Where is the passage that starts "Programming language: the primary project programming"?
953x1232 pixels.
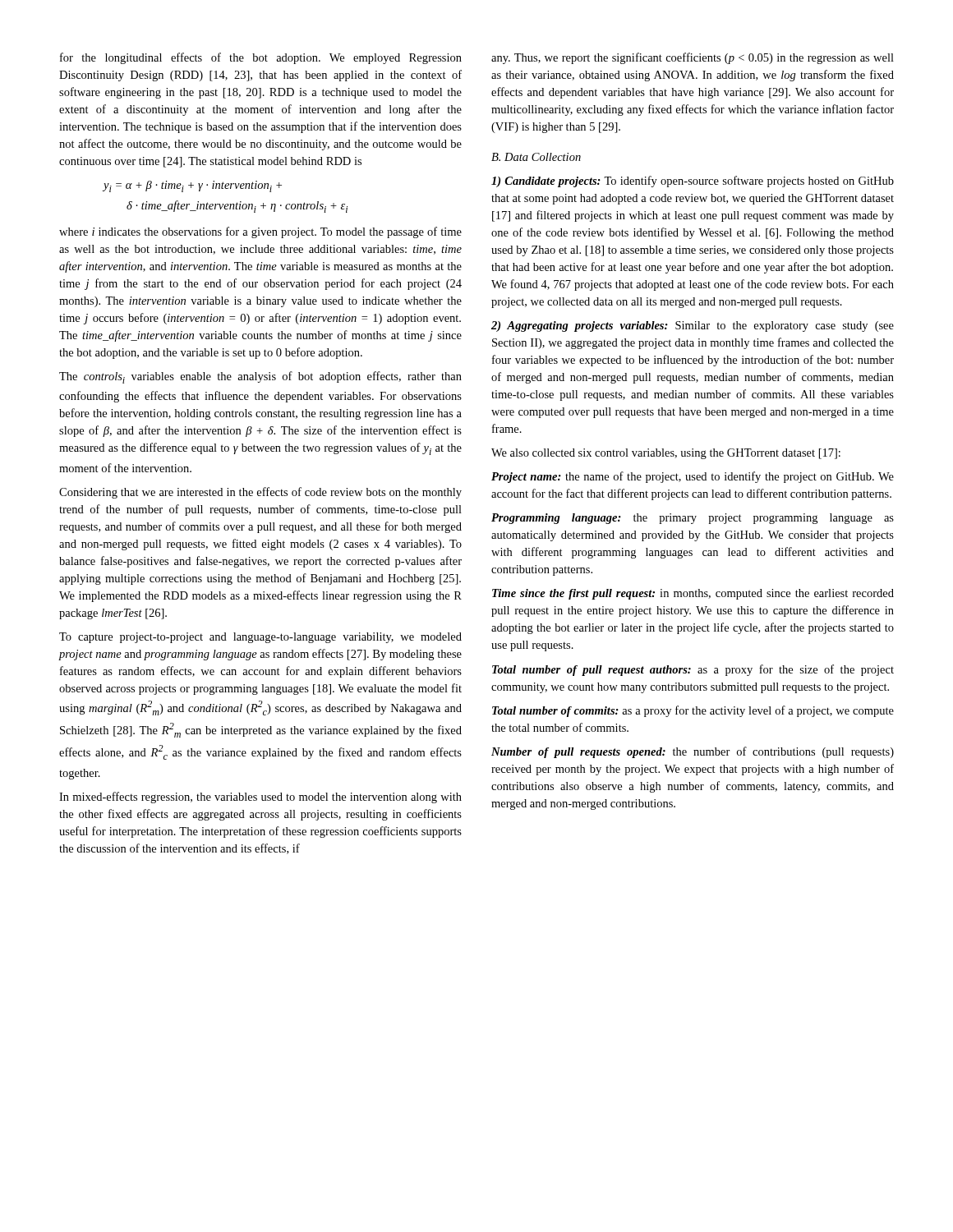point(693,544)
